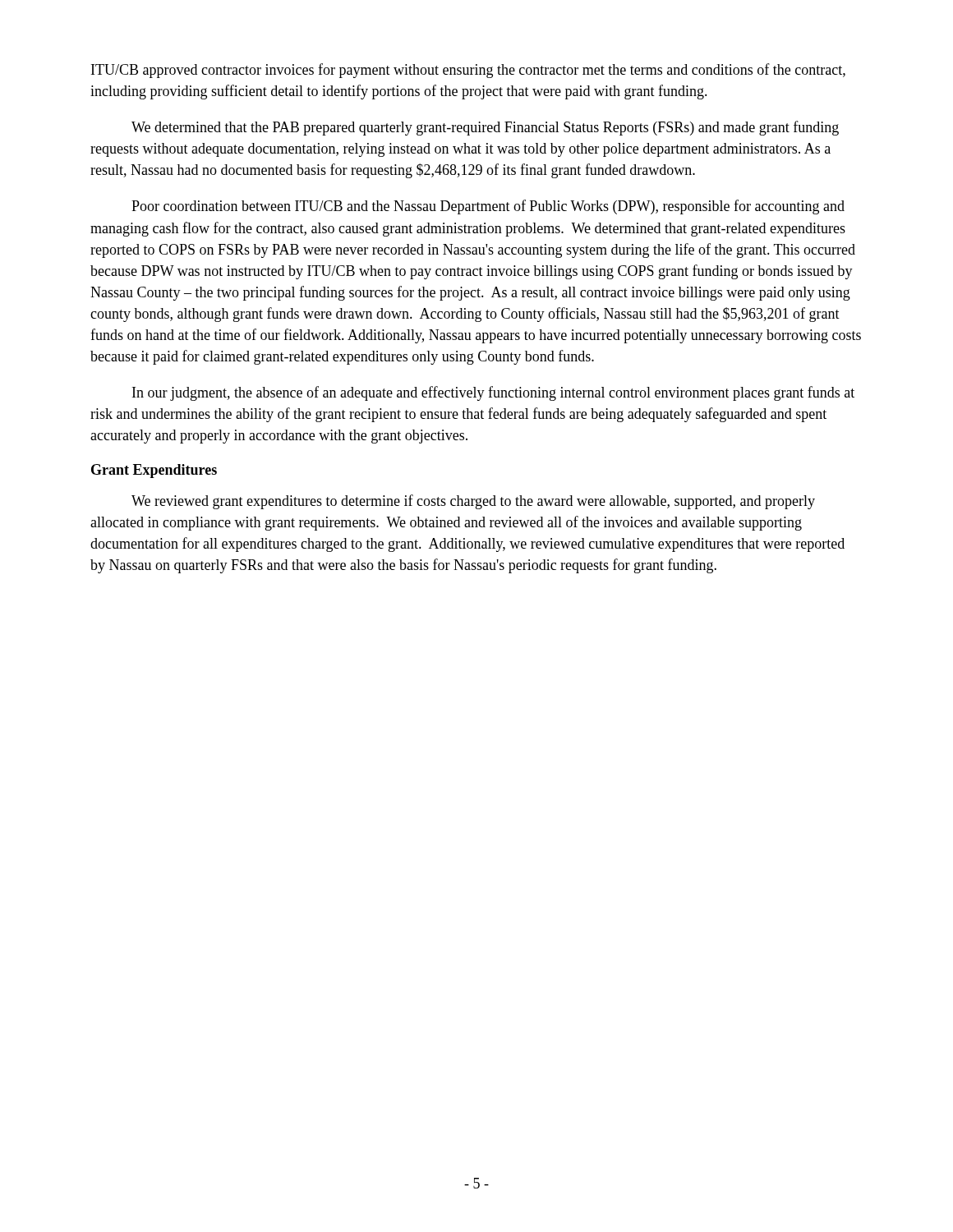
Task: Click on the text block with the text "We reviewed grant"
Action: tap(476, 533)
